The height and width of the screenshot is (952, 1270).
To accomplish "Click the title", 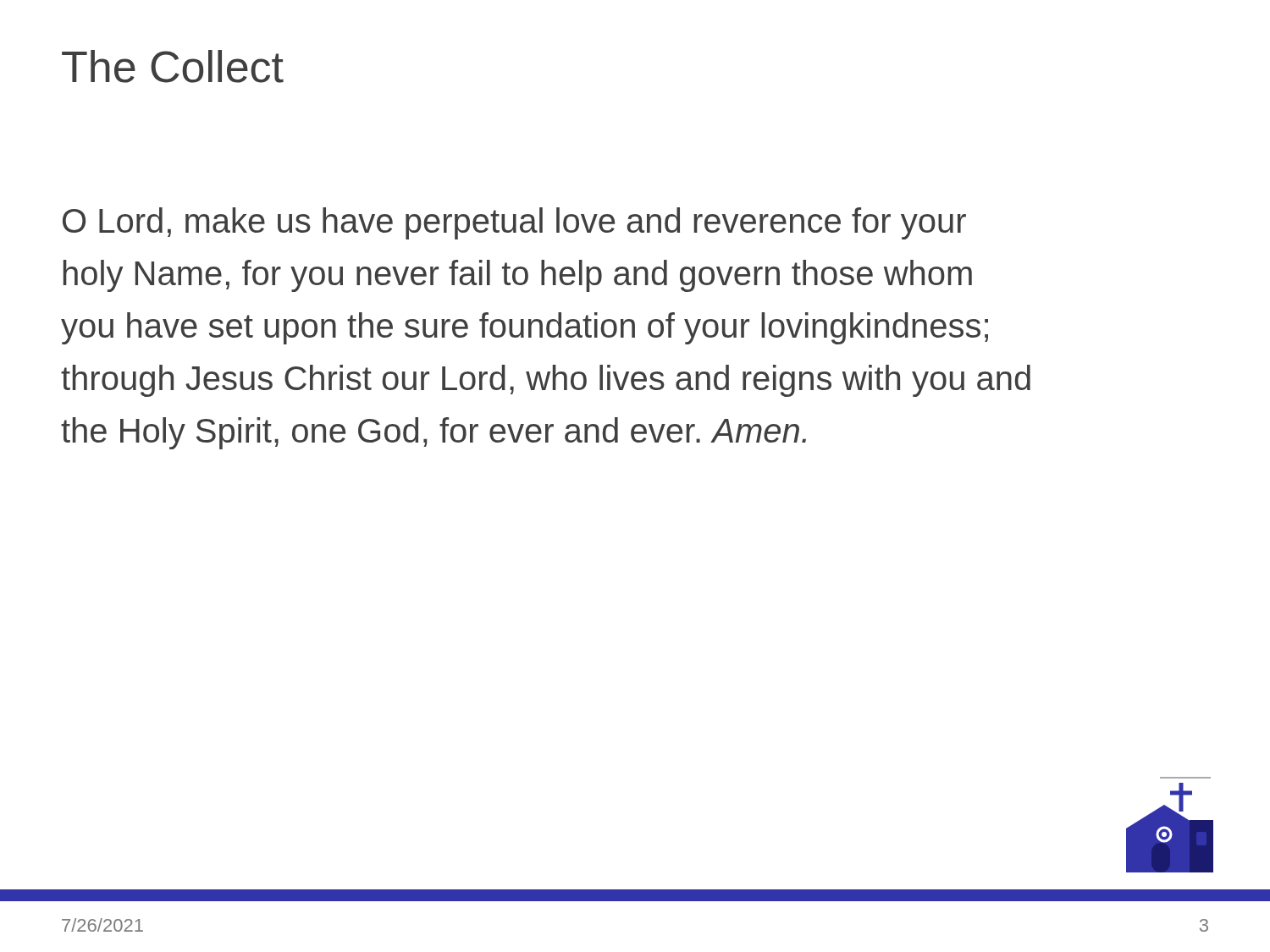I will (x=172, y=67).
